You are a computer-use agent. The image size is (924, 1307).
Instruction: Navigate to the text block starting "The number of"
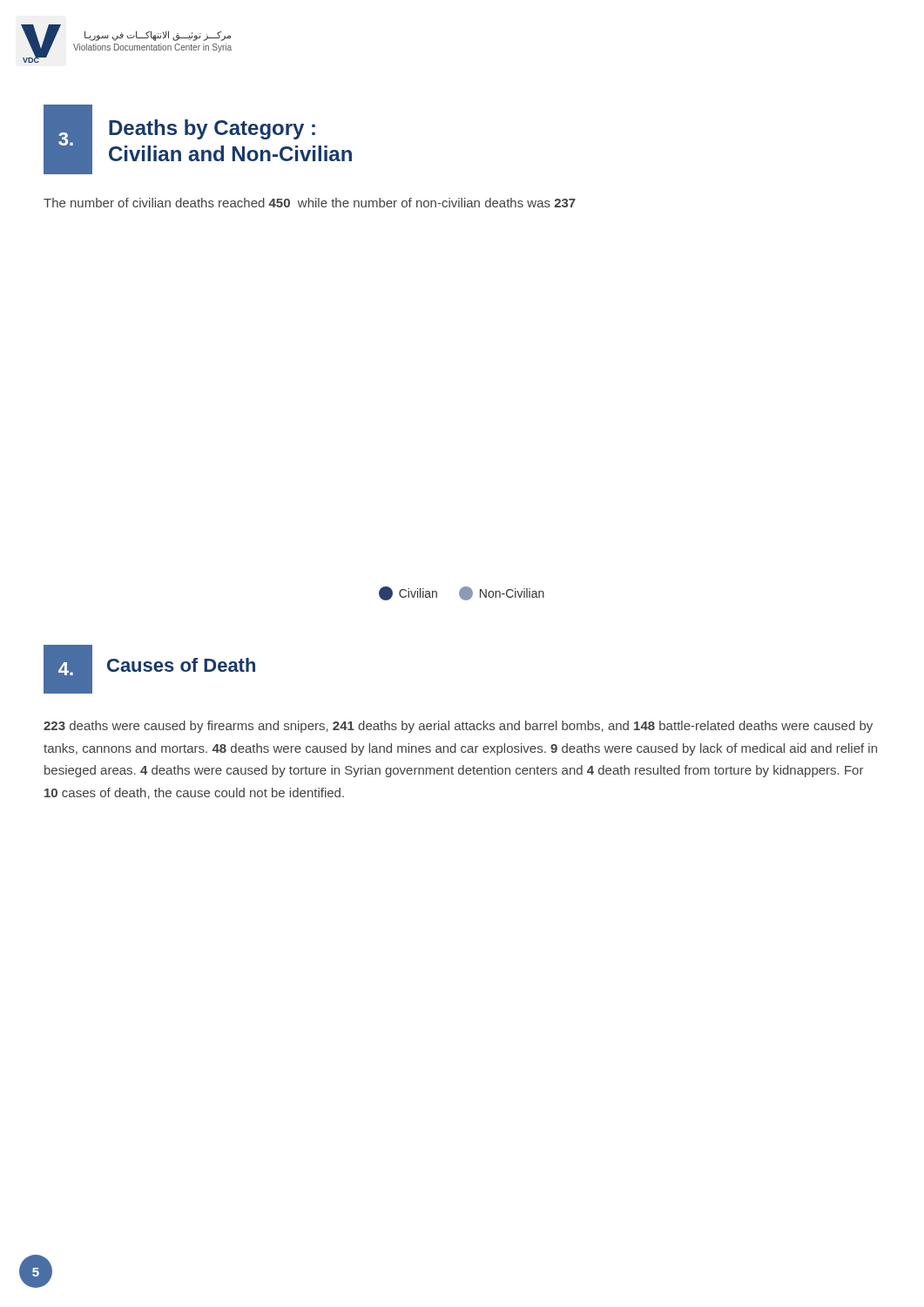tap(310, 203)
